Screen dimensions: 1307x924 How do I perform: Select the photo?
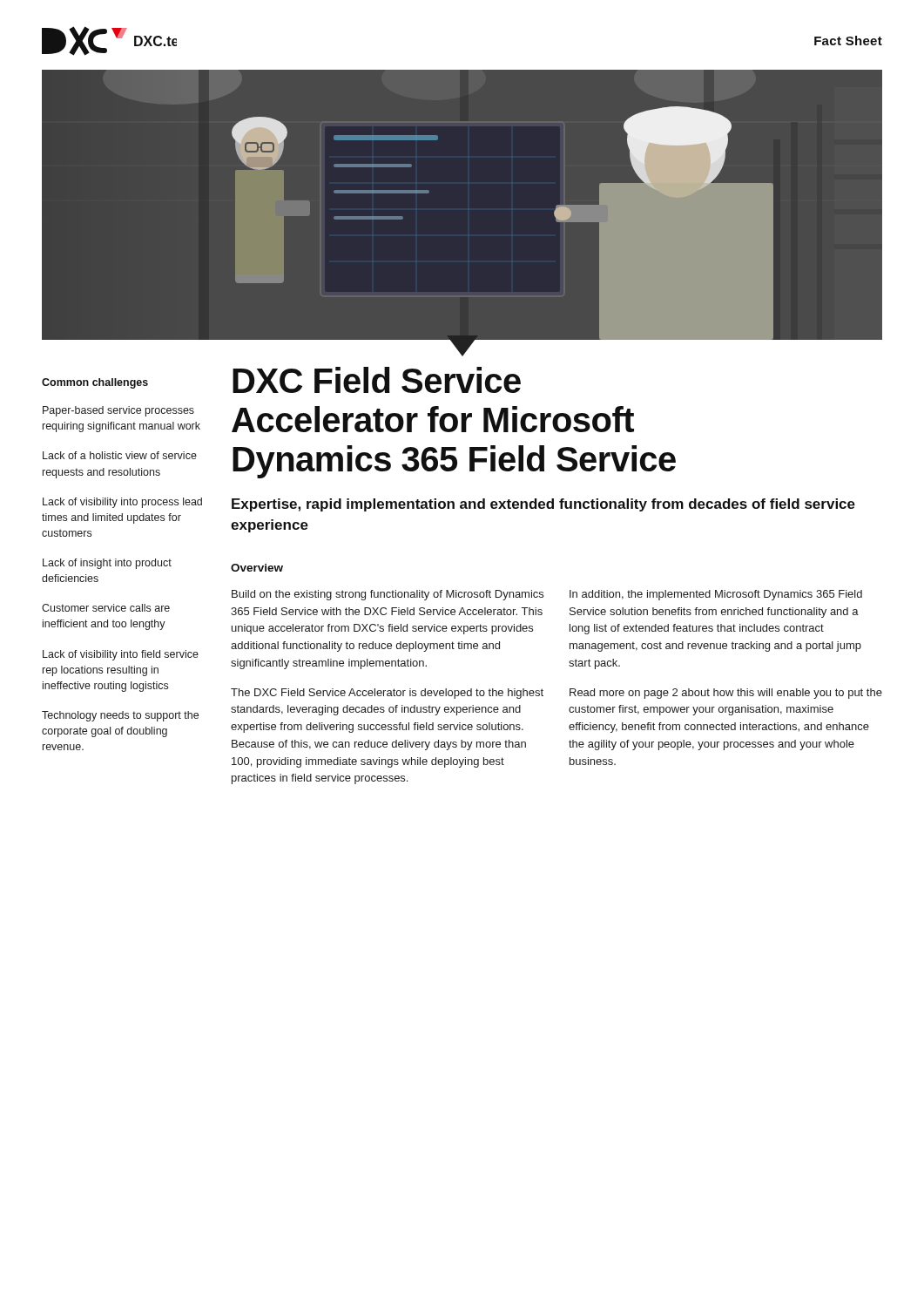pyautogui.click(x=462, y=205)
